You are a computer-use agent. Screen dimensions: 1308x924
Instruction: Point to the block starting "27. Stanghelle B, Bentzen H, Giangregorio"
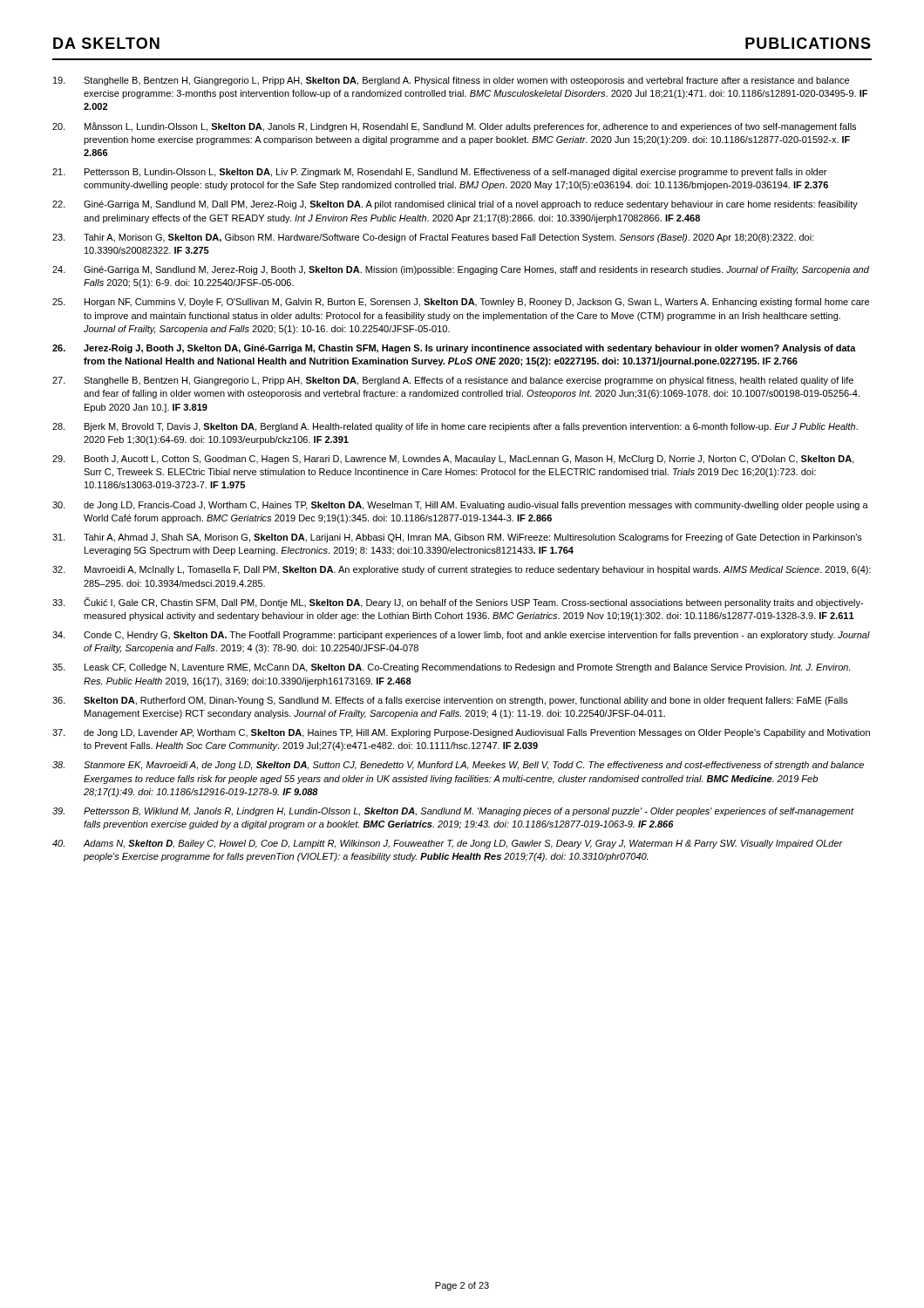click(462, 394)
